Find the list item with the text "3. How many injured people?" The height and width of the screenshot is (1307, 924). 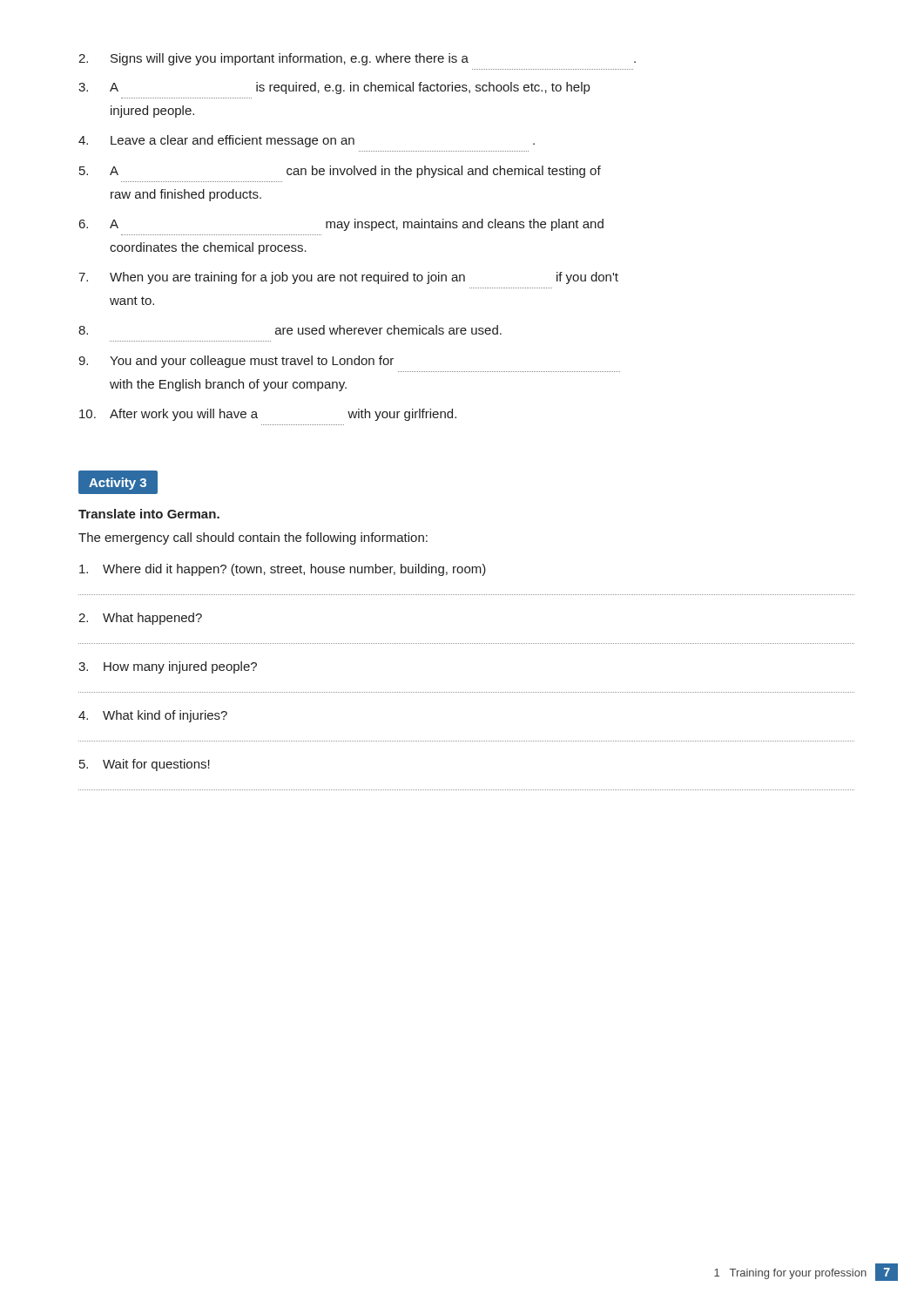coord(168,667)
